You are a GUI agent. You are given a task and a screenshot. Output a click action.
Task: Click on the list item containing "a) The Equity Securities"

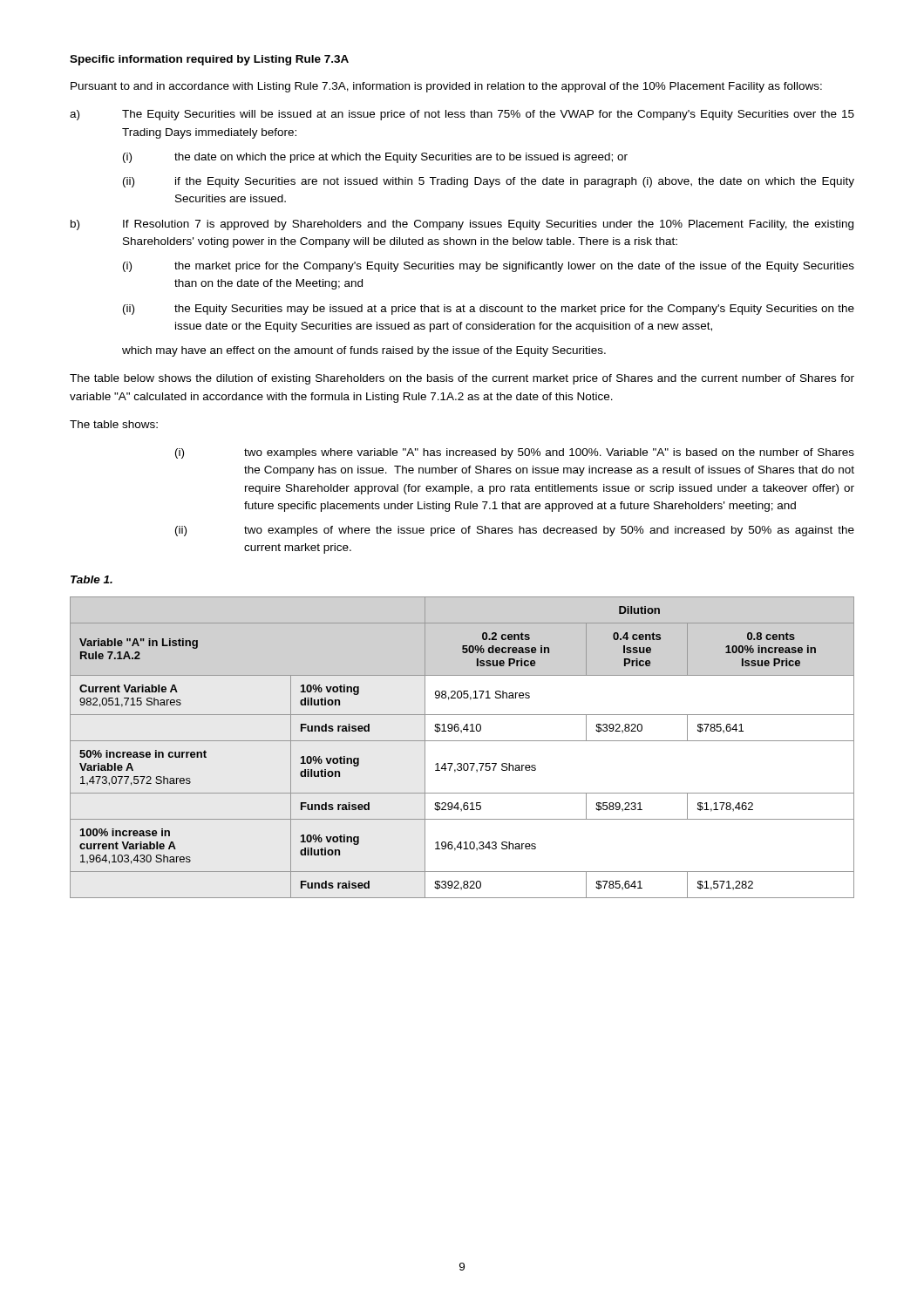click(x=462, y=123)
